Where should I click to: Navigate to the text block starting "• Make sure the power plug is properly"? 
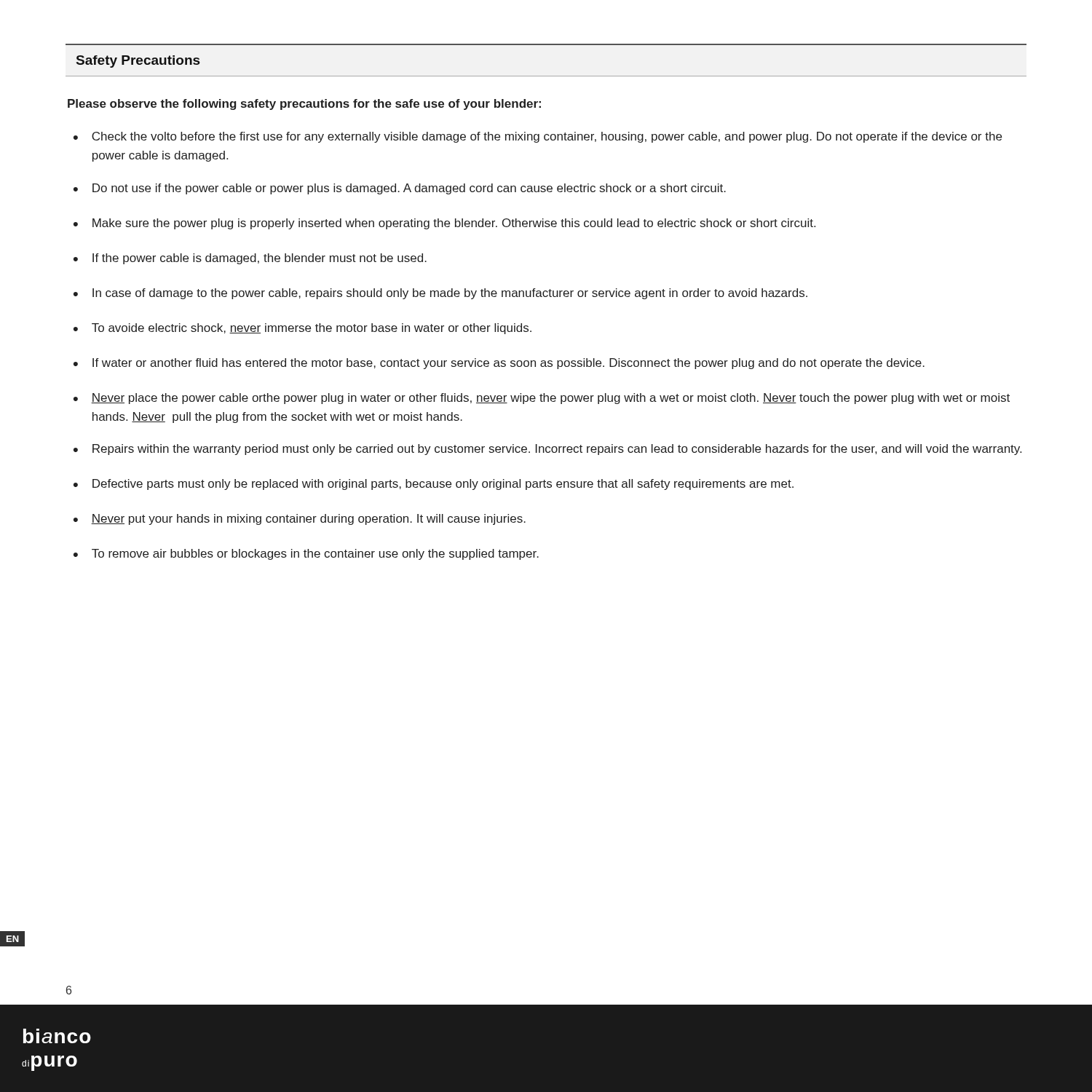coord(550,225)
